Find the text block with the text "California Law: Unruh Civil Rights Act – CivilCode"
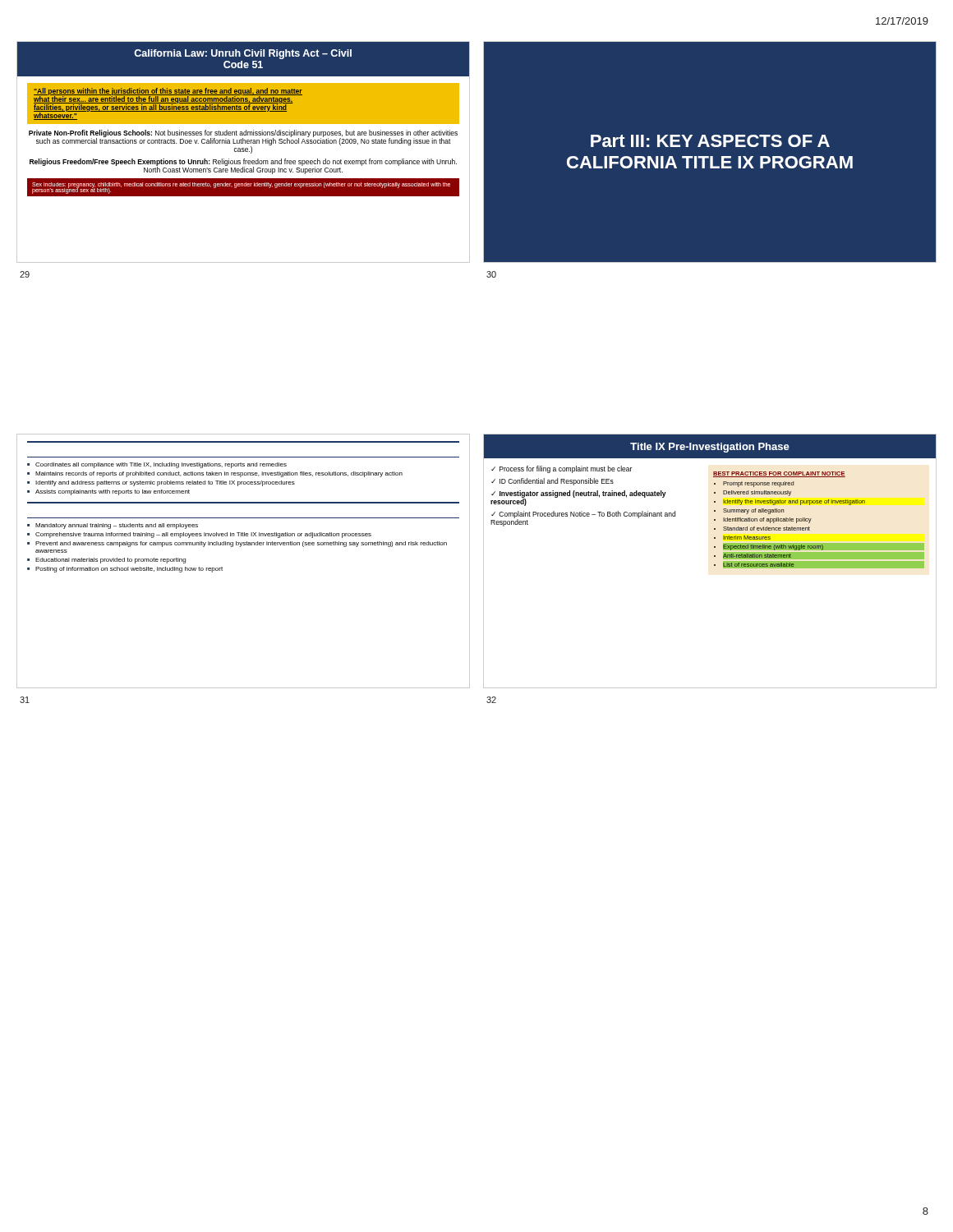 243,122
